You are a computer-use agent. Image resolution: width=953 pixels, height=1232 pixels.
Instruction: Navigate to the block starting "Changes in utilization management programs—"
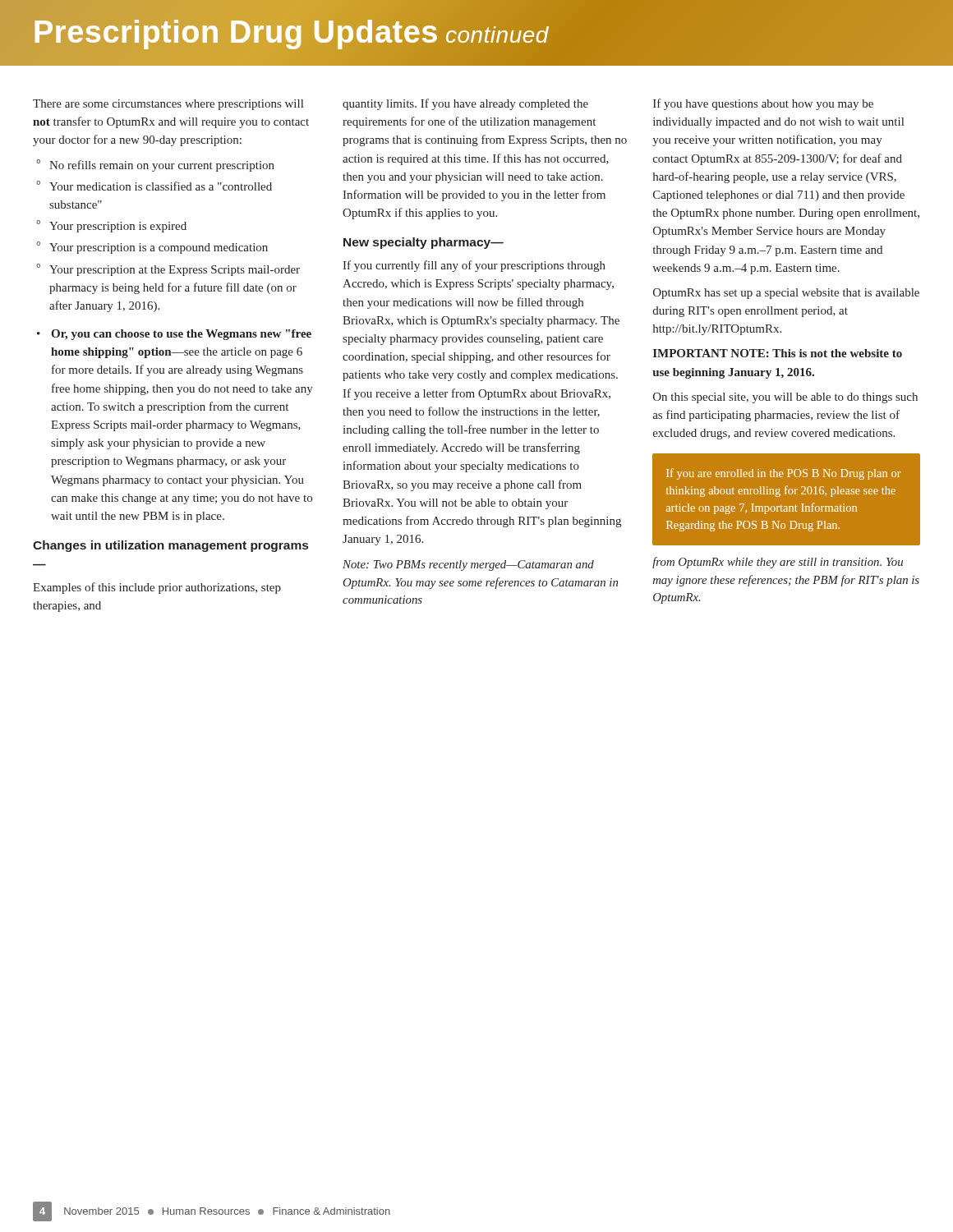click(171, 555)
